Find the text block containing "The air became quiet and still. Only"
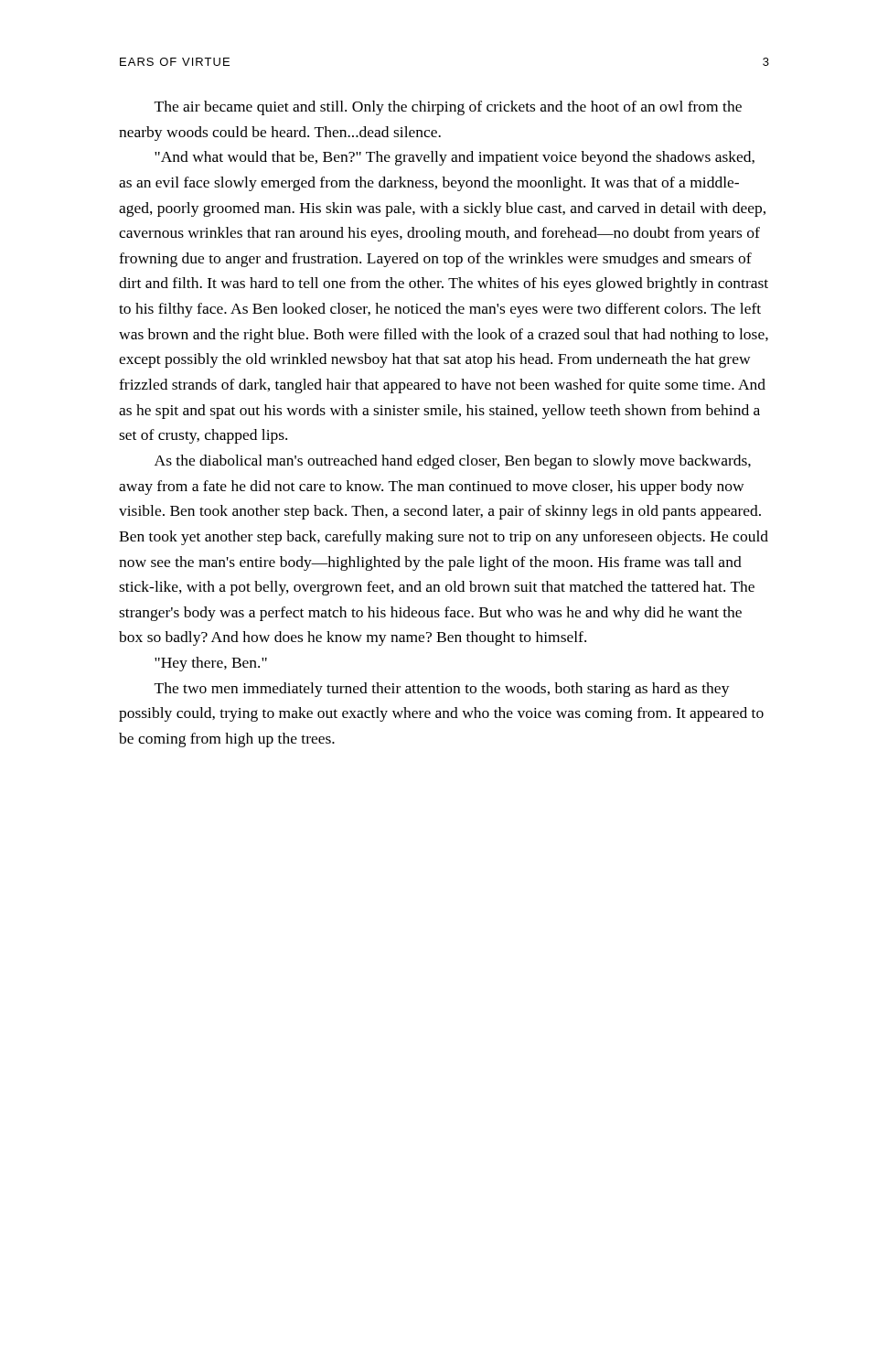Image resolution: width=888 pixels, height=1372 pixels. (x=444, y=423)
